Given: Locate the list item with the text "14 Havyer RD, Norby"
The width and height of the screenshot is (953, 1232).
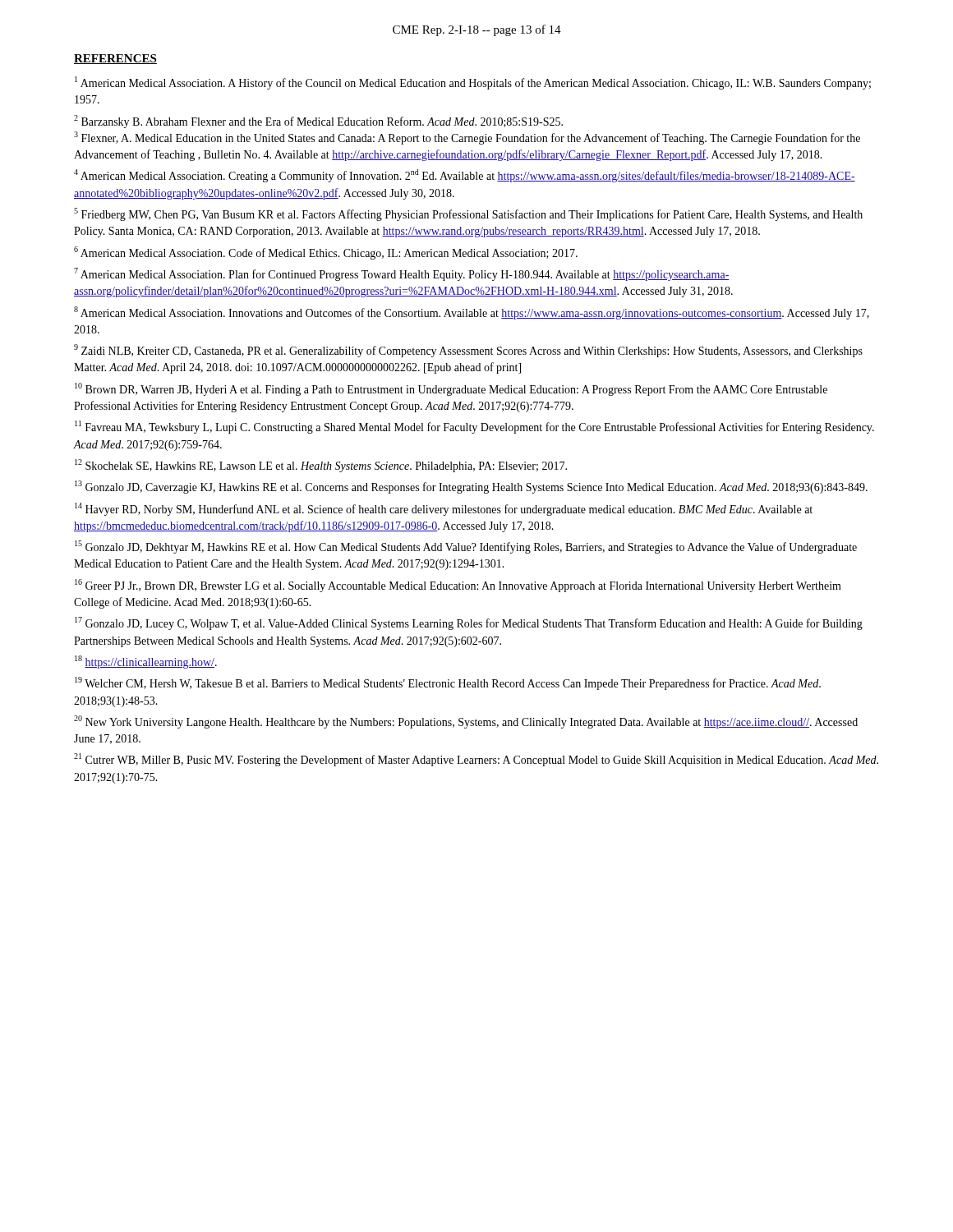Looking at the screenshot, I should coord(443,517).
